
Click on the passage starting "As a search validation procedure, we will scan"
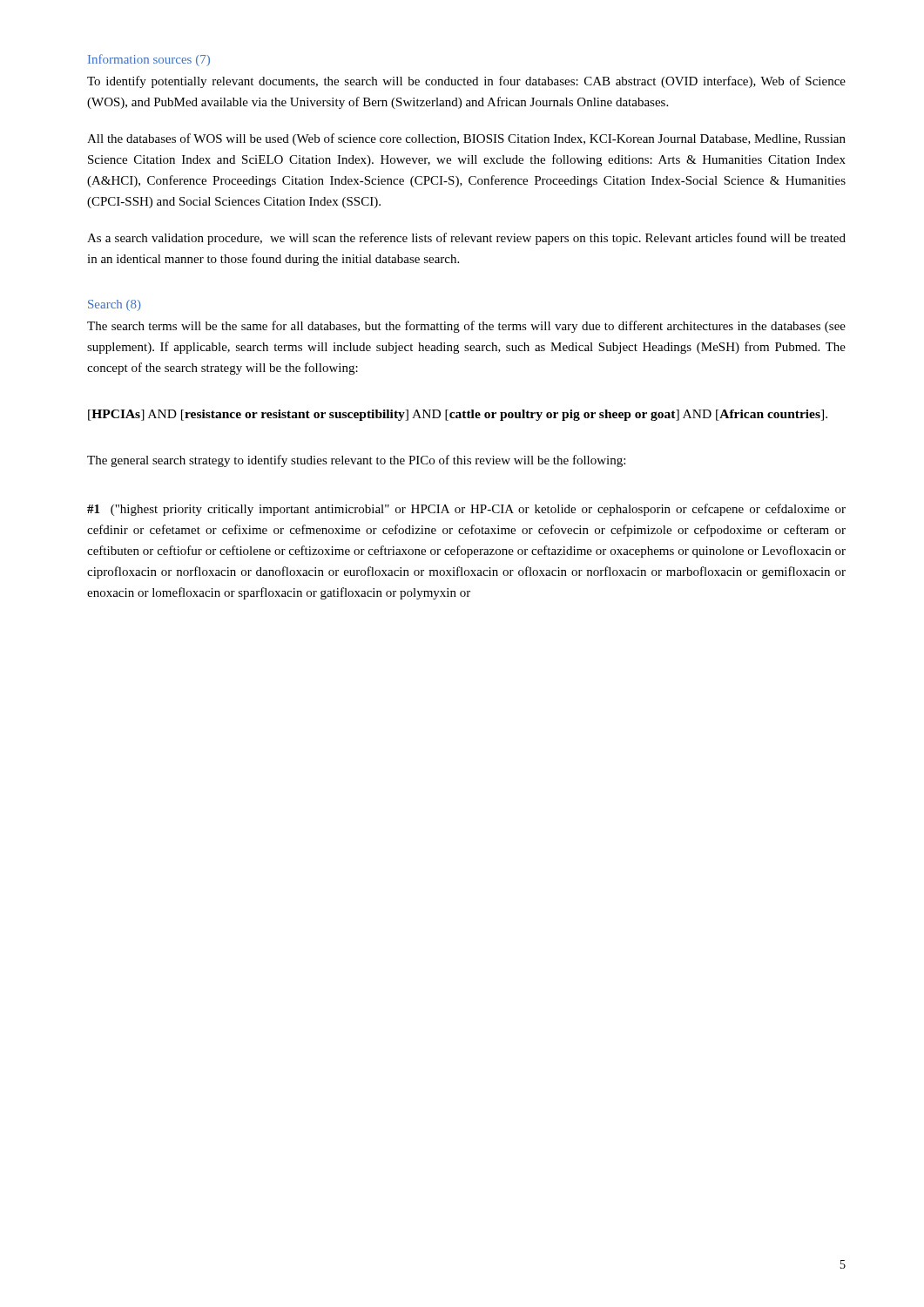[x=466, y=248]
